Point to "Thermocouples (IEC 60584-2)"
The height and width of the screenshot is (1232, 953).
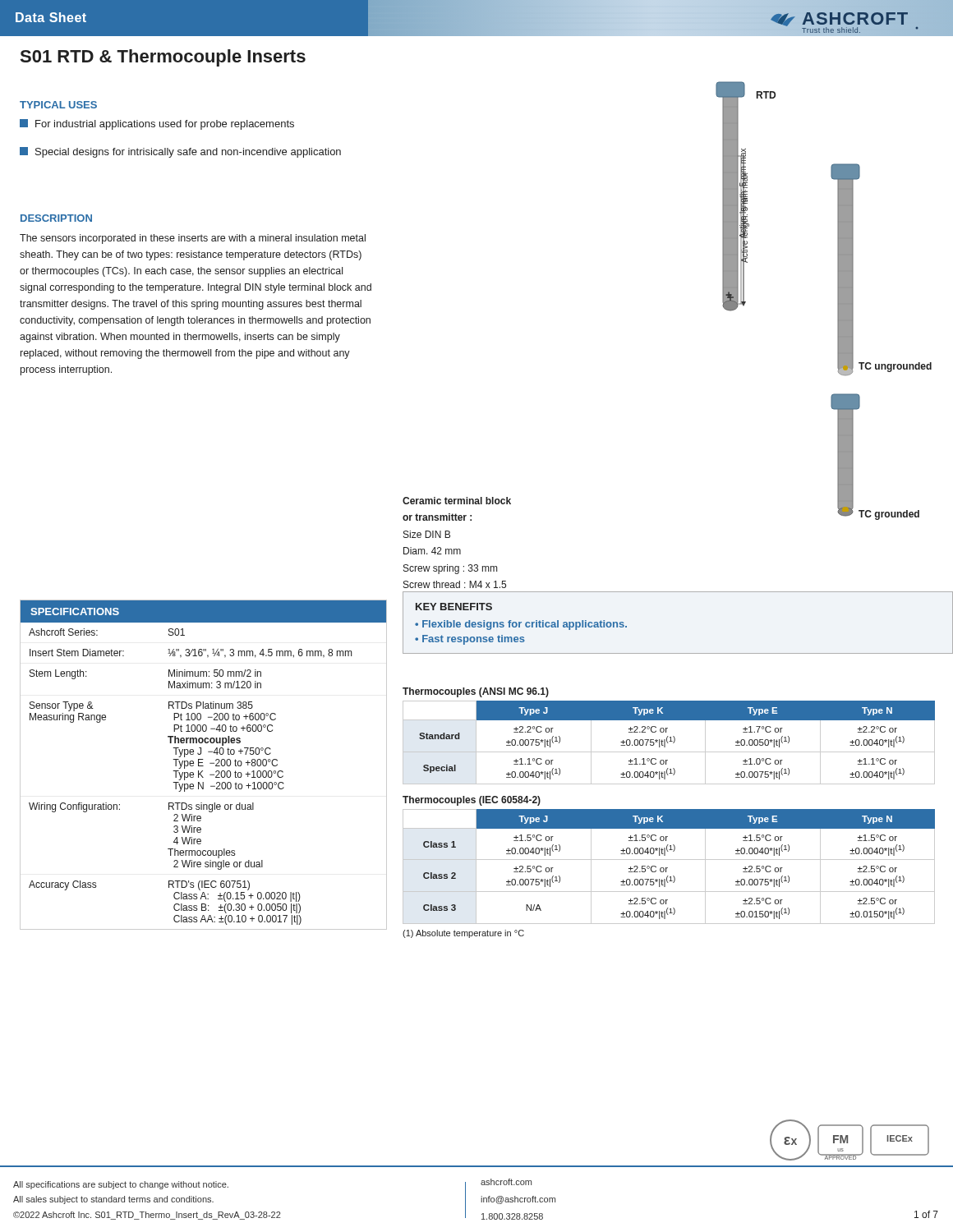pyautogui.click(x=472, y=800)
